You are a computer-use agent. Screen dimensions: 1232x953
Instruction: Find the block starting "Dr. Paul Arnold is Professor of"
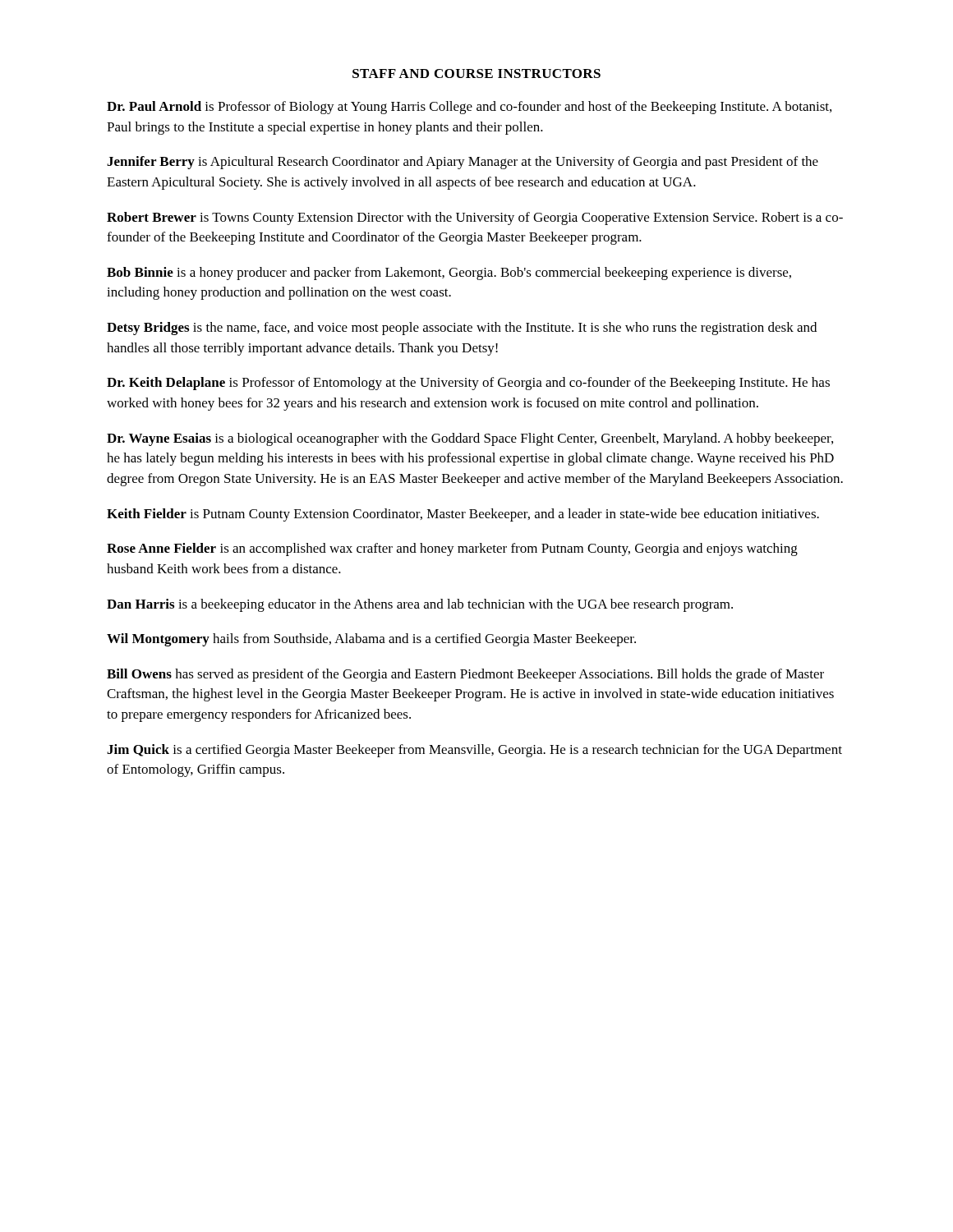point(470,116)
